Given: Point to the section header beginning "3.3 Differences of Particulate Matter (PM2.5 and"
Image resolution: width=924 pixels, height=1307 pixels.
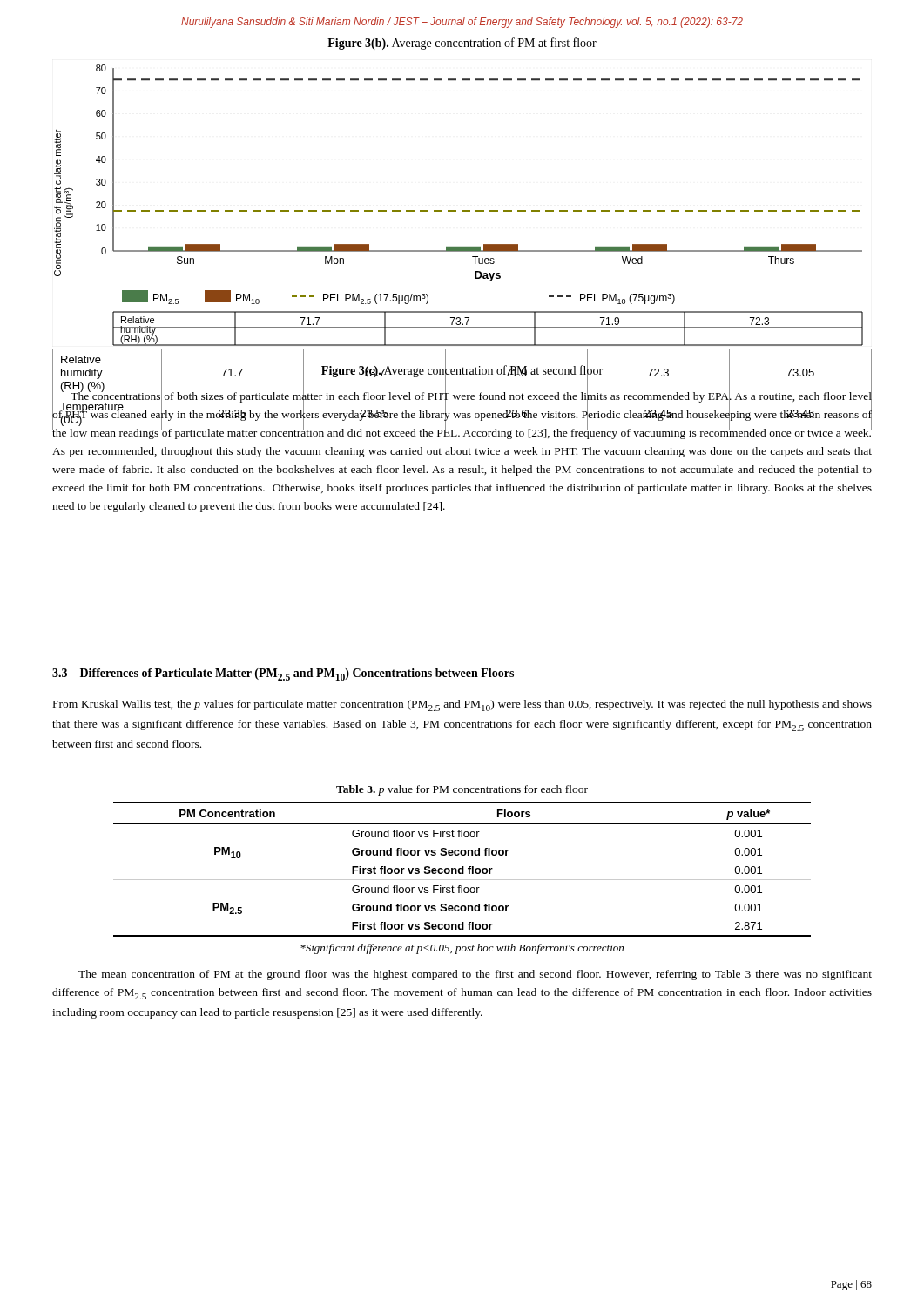Looking at the screenshot, I should (x=283, y=675).
